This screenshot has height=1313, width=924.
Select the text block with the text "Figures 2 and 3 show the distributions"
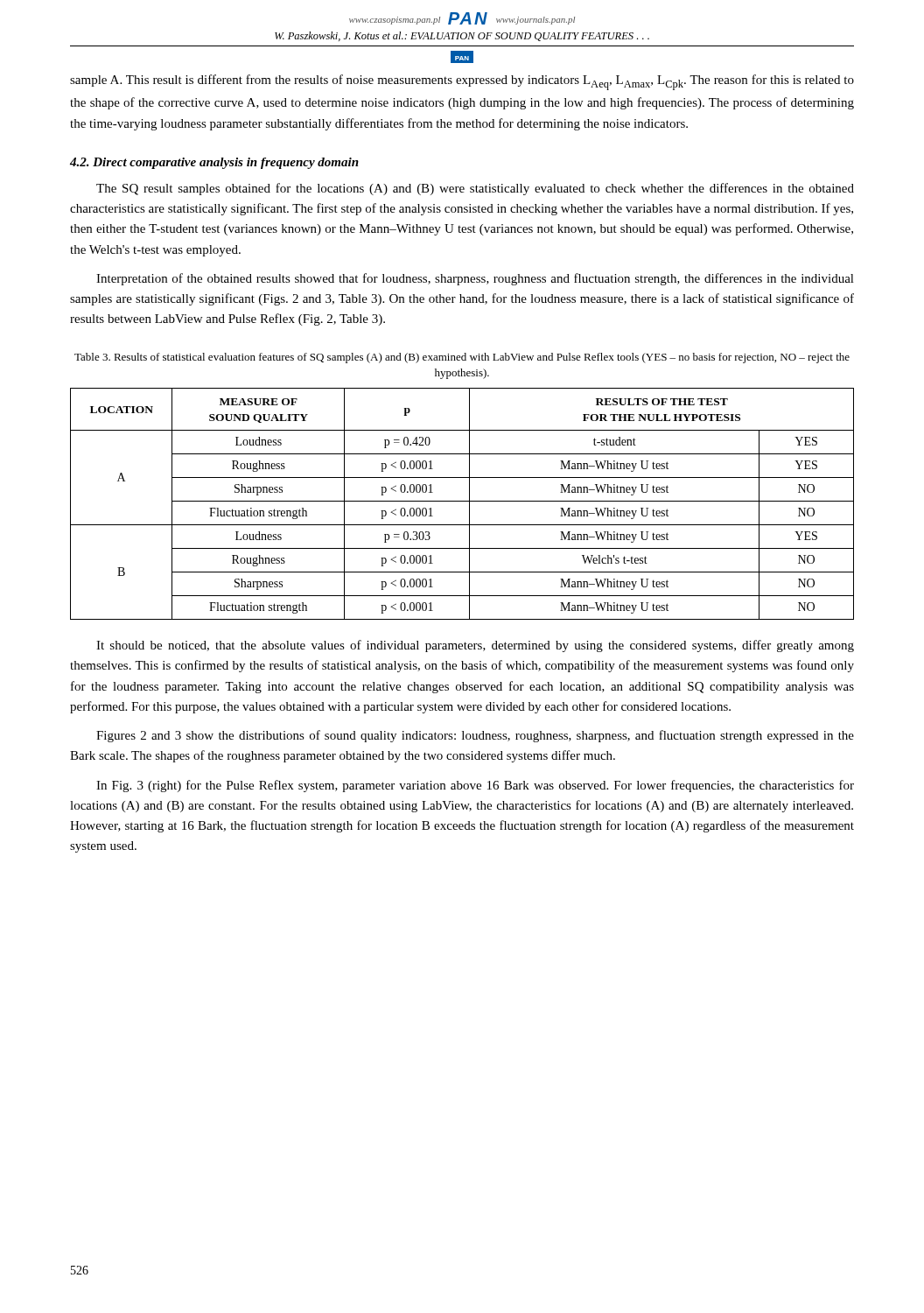[x=462, y=746]
